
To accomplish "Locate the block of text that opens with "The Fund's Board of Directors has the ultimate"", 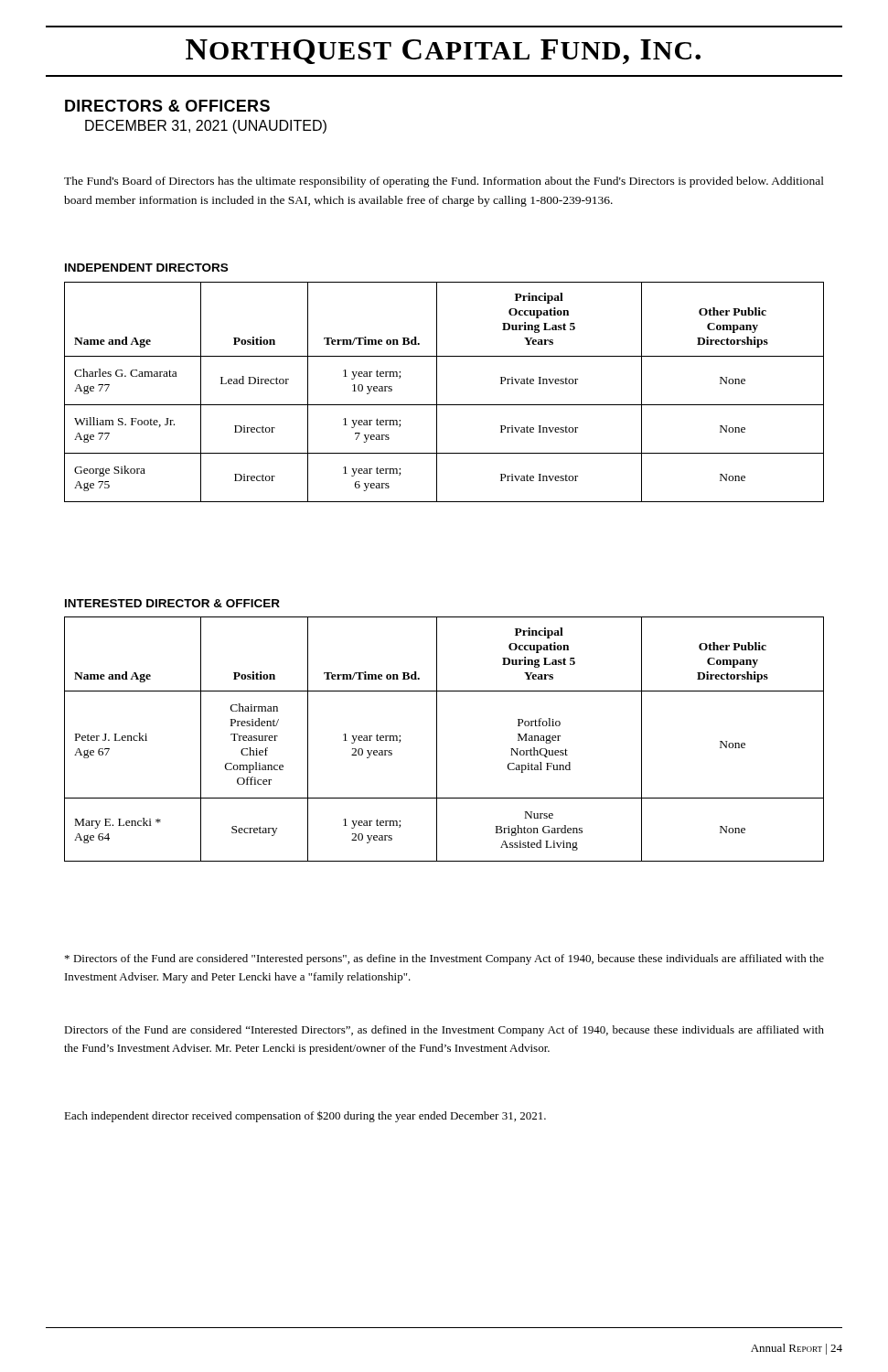I will (x=444, y=190).
